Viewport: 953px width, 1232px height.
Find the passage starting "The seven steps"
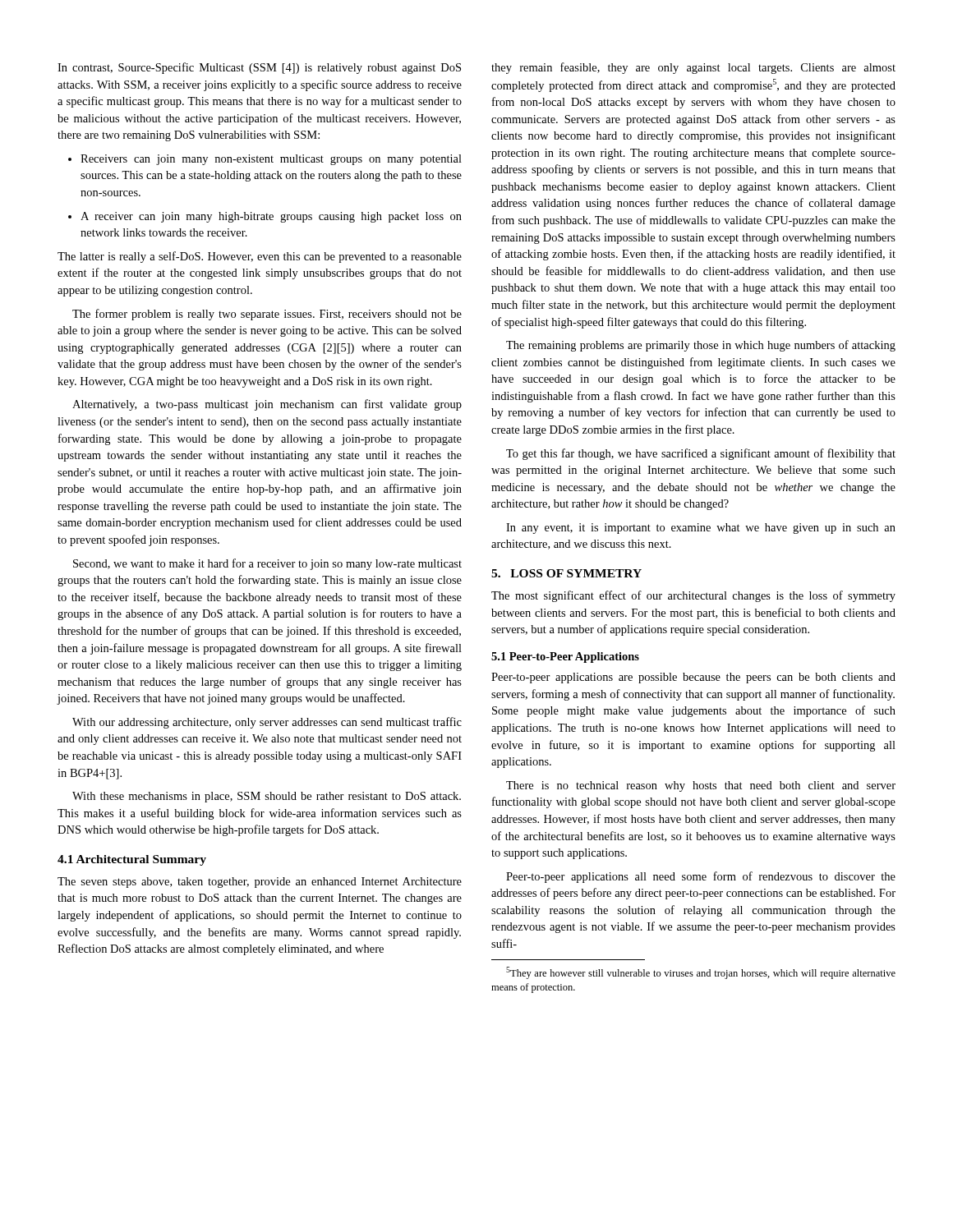point(260,915)
